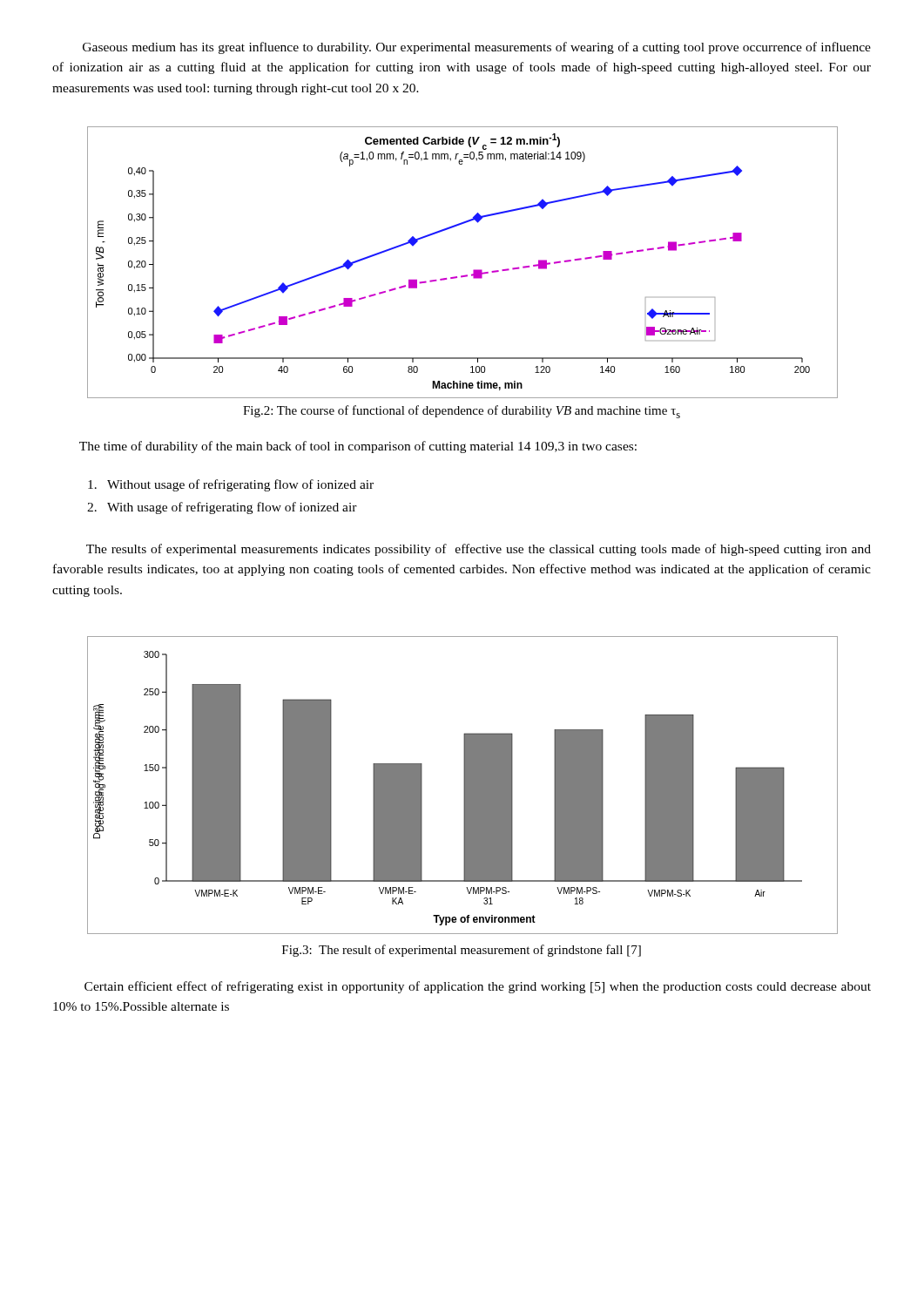Where is the passage that starts "2. With usage of refrigerating"?
The height and width of the screenshot is (1307, 924).
click(222, 507)
